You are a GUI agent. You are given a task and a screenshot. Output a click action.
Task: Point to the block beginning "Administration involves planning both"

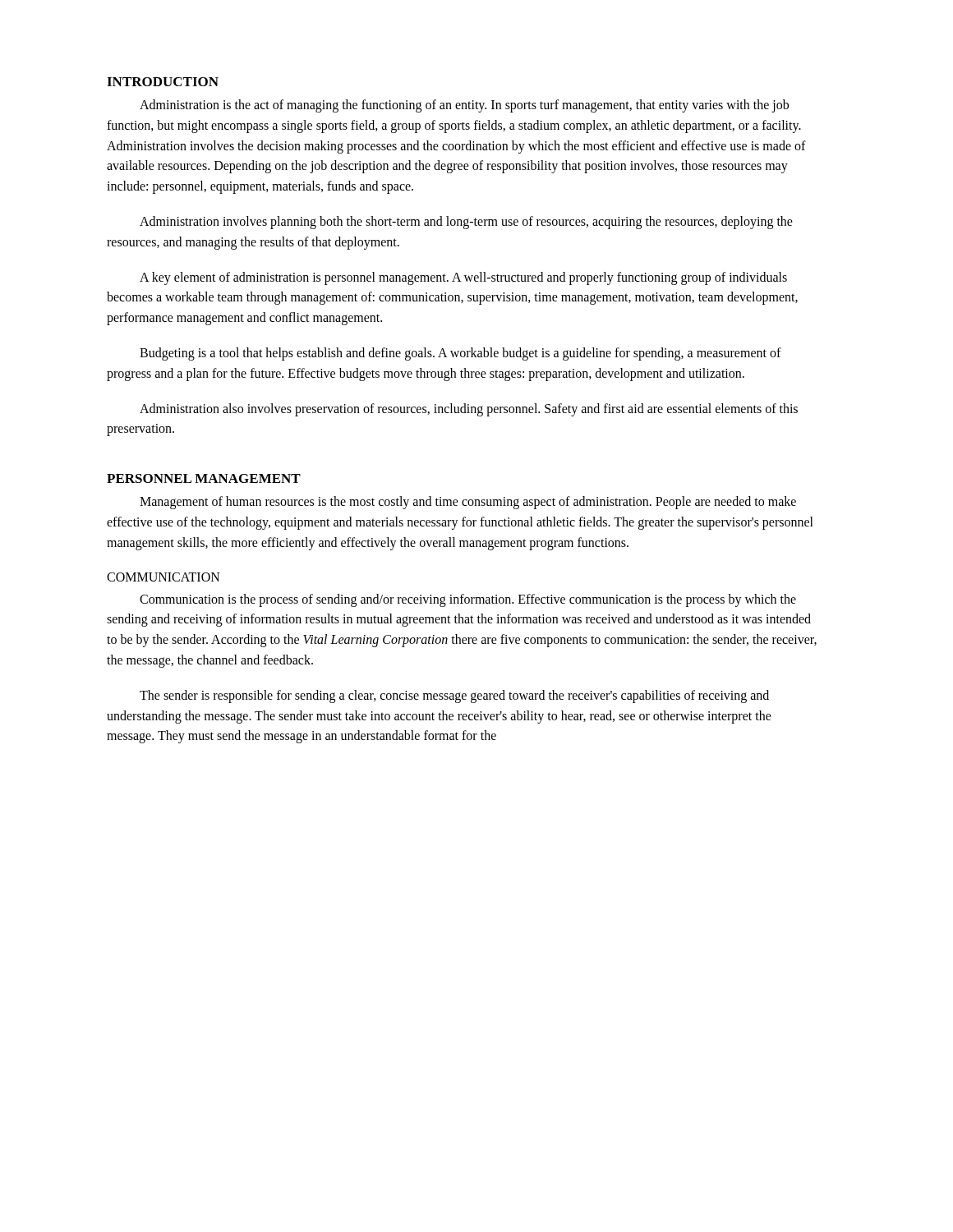pos(450,232)
